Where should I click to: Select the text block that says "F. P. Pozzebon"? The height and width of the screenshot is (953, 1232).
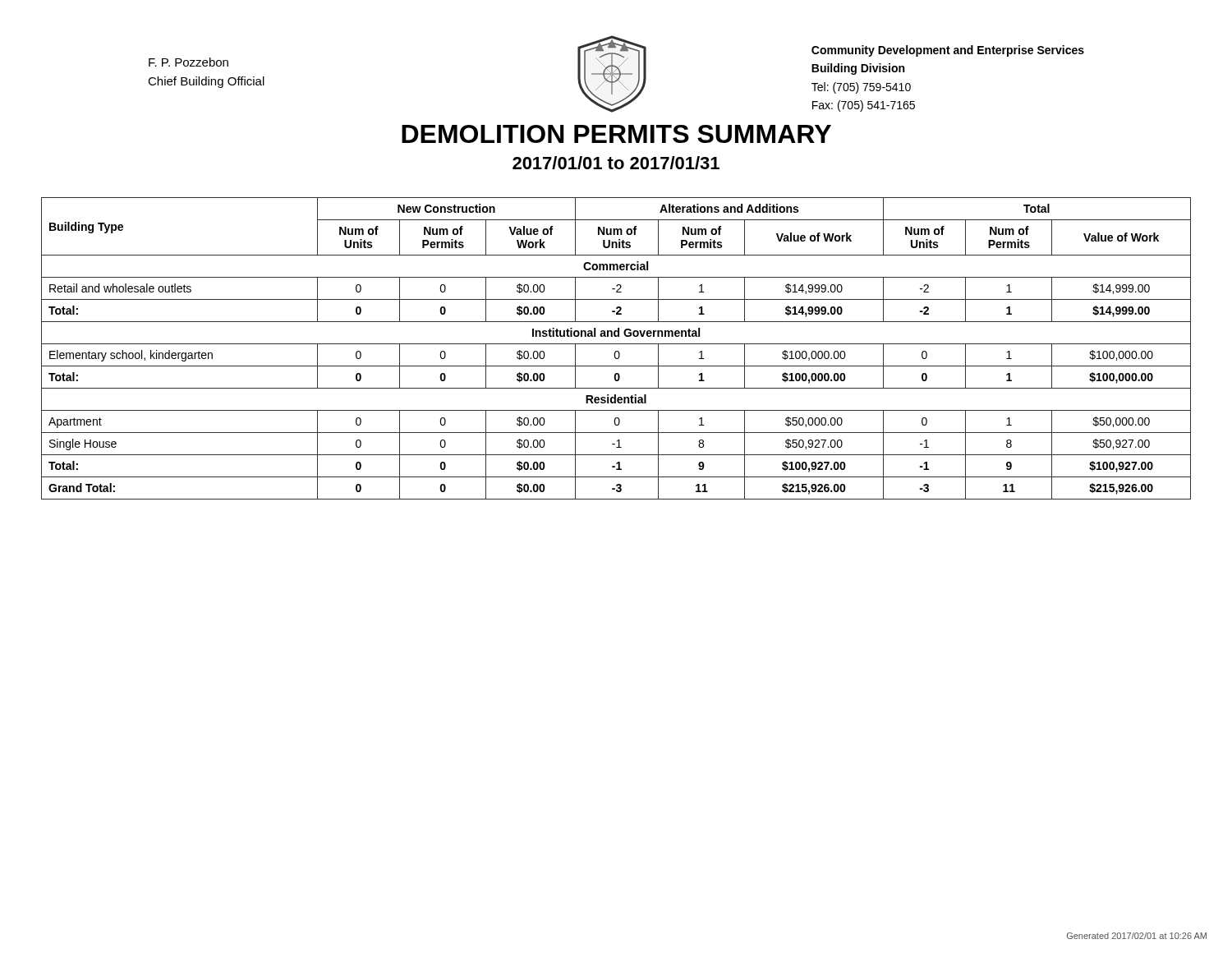(x=206, y=71)
